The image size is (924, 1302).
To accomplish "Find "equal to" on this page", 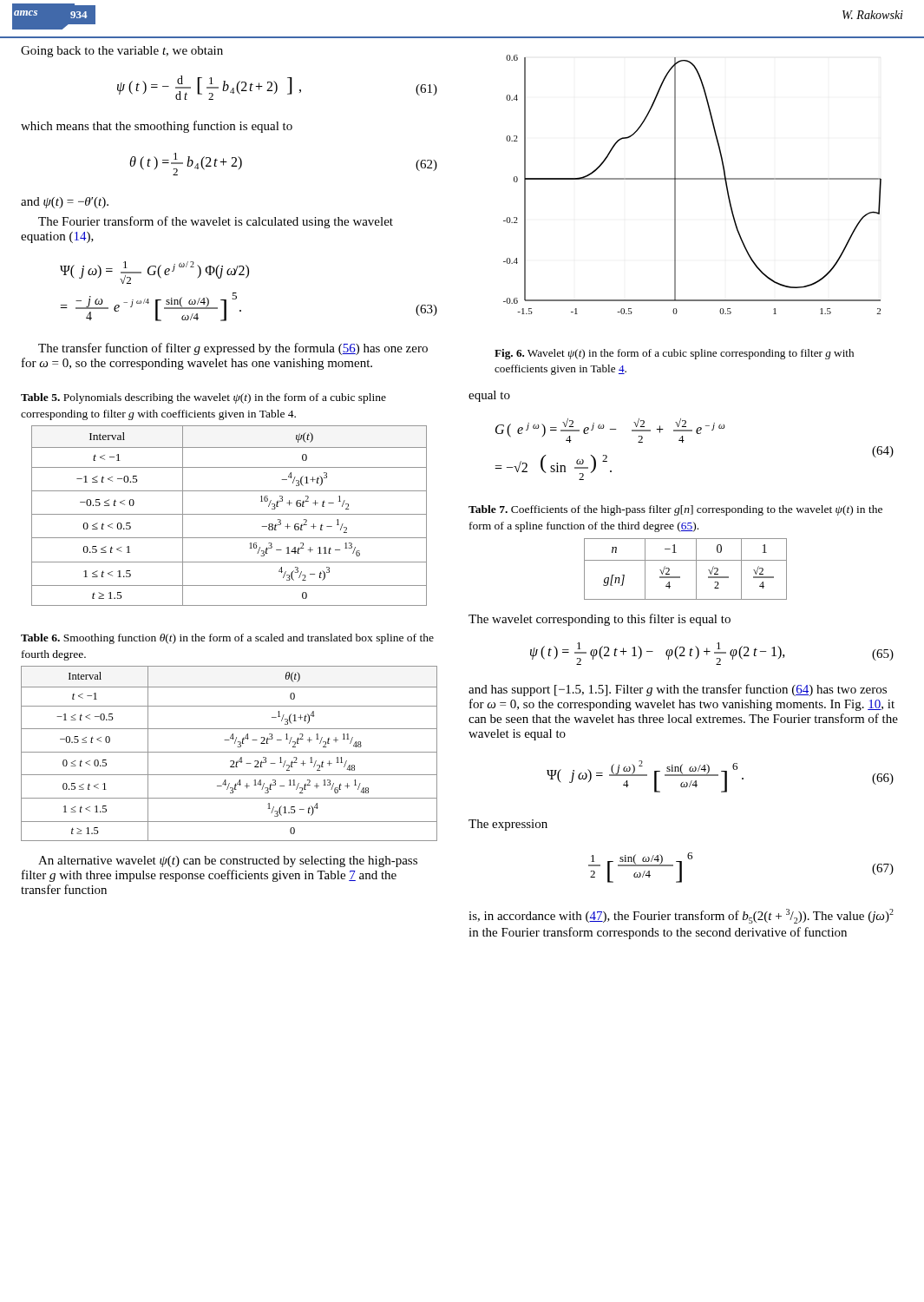I will [489, 395].
